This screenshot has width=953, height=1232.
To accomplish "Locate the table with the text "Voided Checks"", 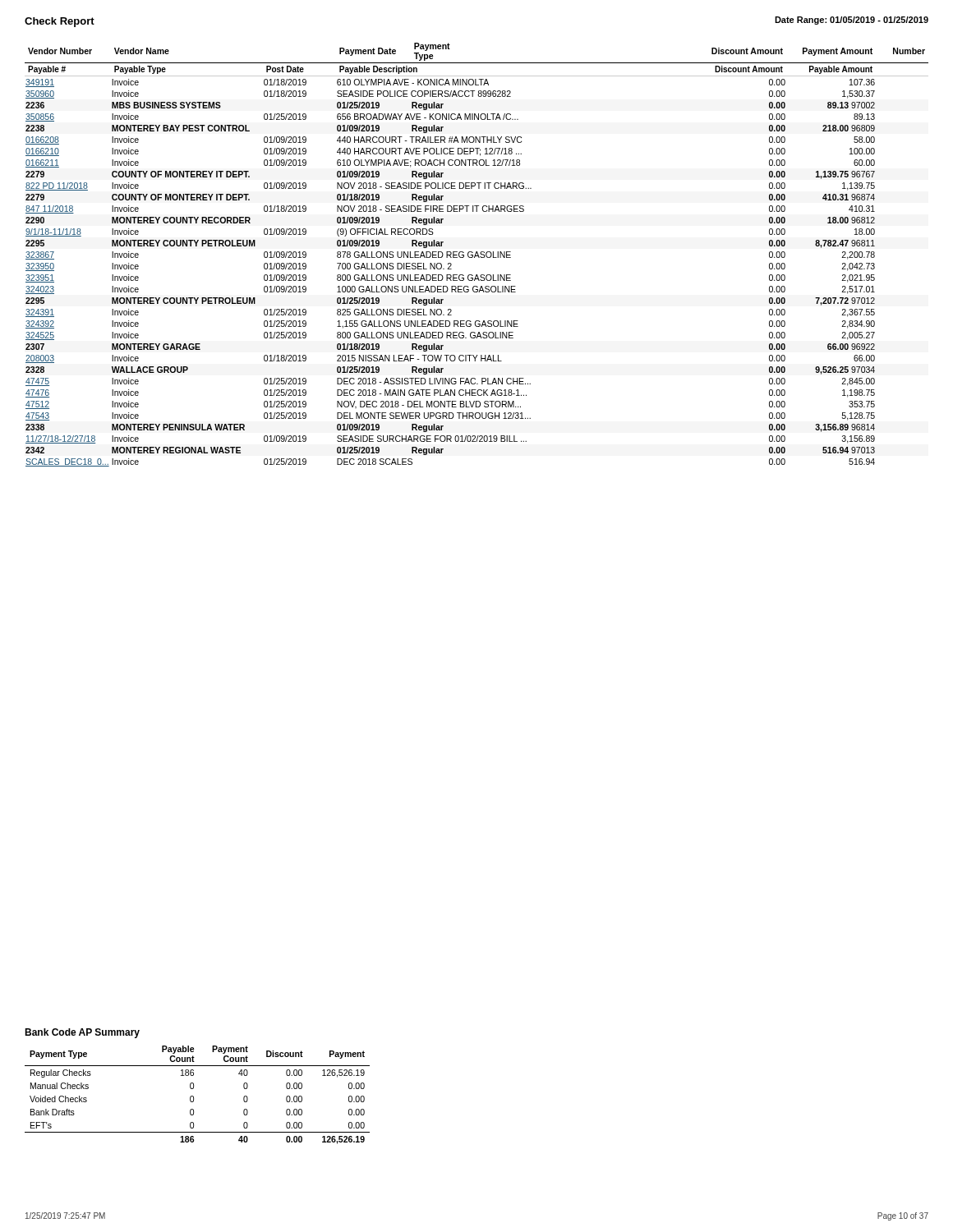I will pos(197,1086).
